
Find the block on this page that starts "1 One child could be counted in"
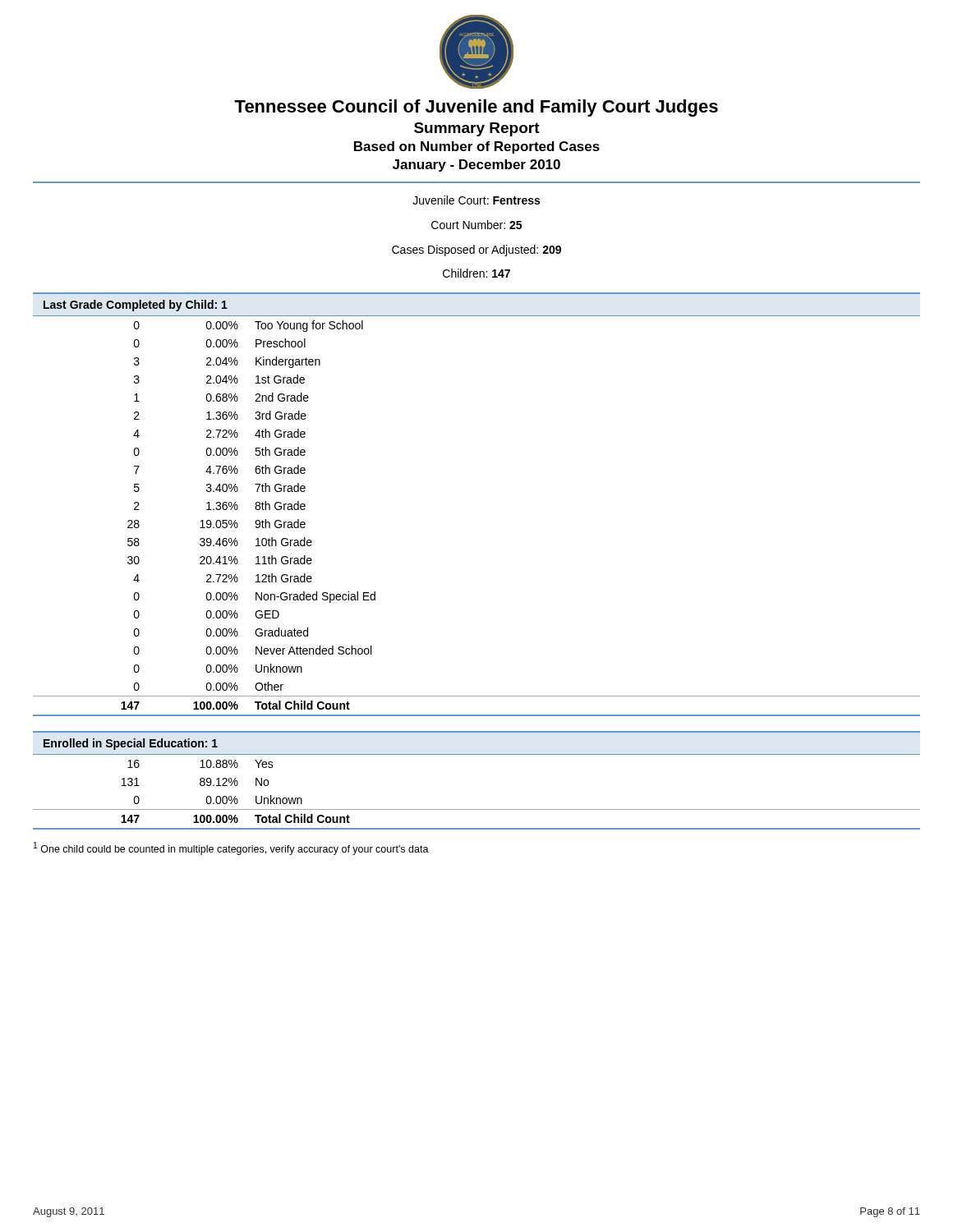(x=231, y=848)
